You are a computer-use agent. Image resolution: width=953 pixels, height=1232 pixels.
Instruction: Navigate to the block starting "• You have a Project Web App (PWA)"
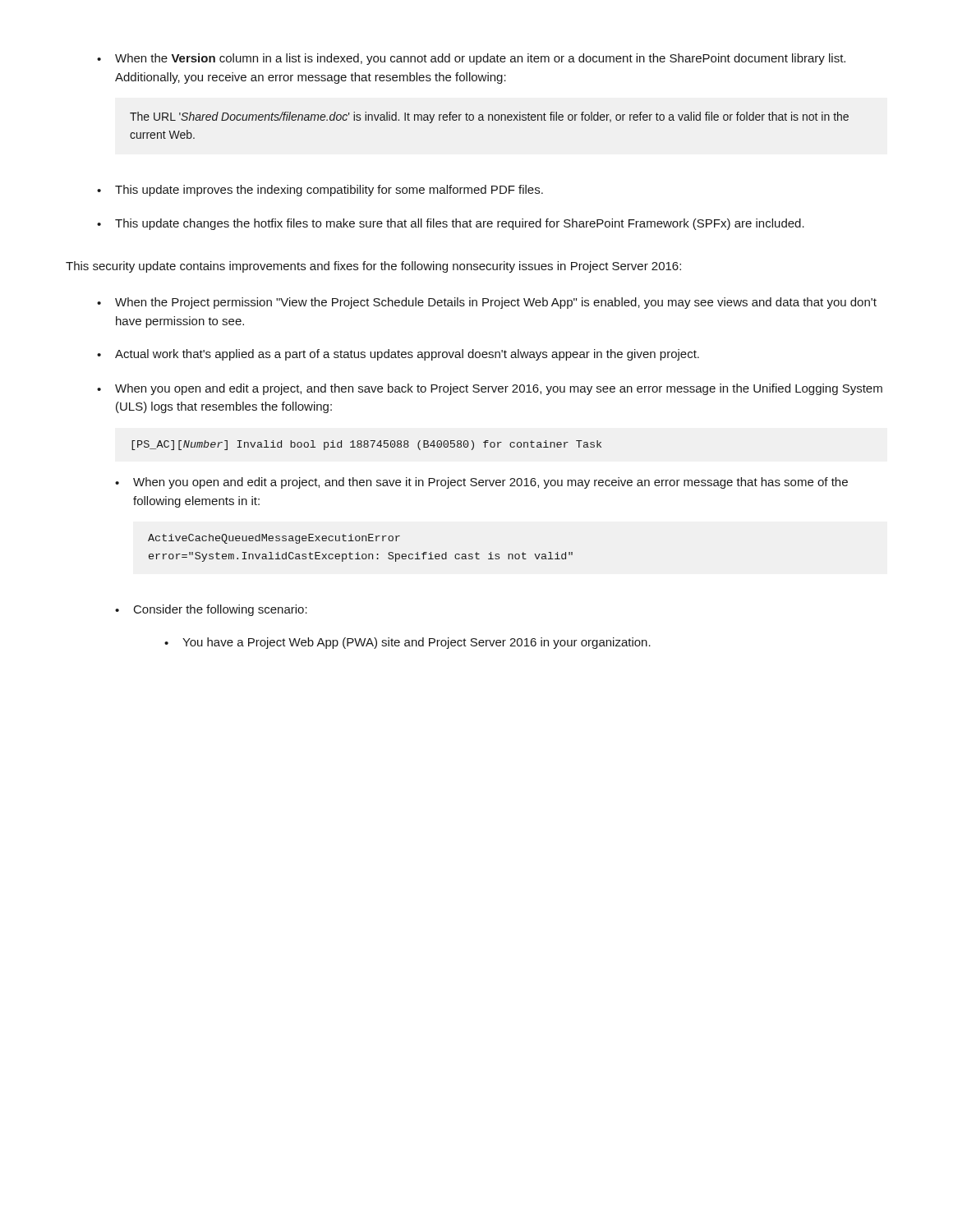(526, 643)
